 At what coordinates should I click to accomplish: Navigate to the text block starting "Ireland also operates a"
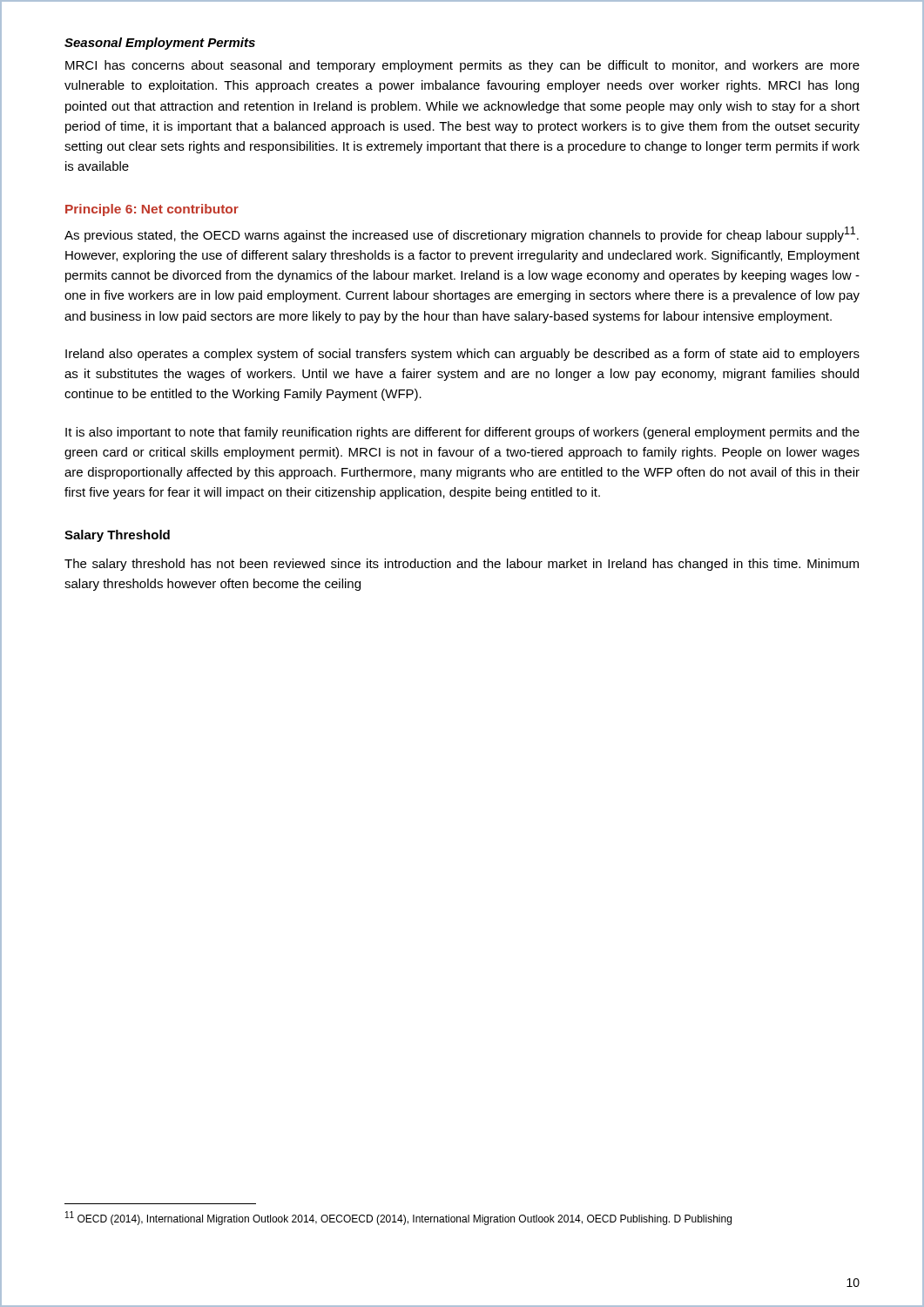tap(462, 373)
